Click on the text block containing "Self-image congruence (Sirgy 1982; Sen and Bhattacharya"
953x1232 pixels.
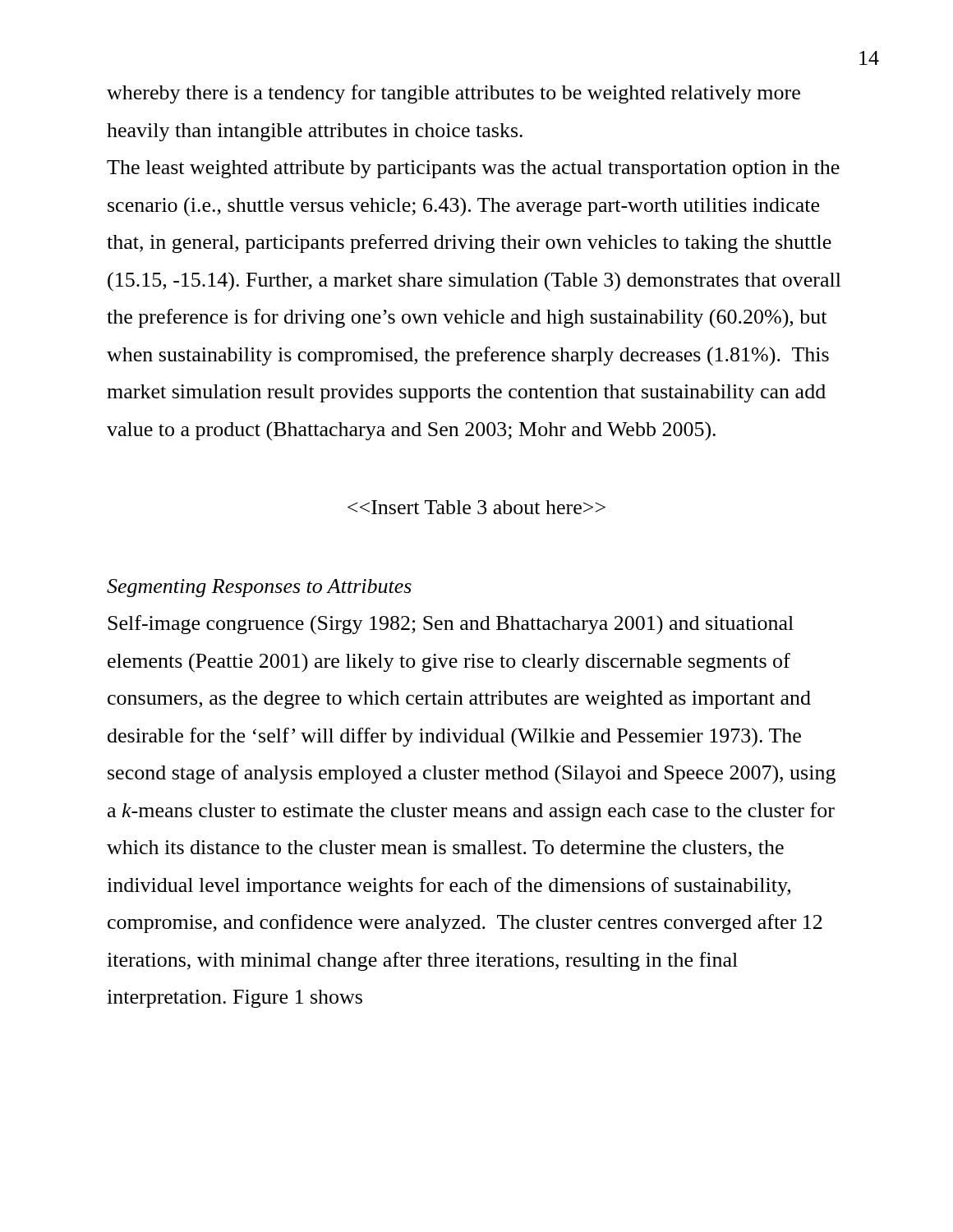pos(476,810)
